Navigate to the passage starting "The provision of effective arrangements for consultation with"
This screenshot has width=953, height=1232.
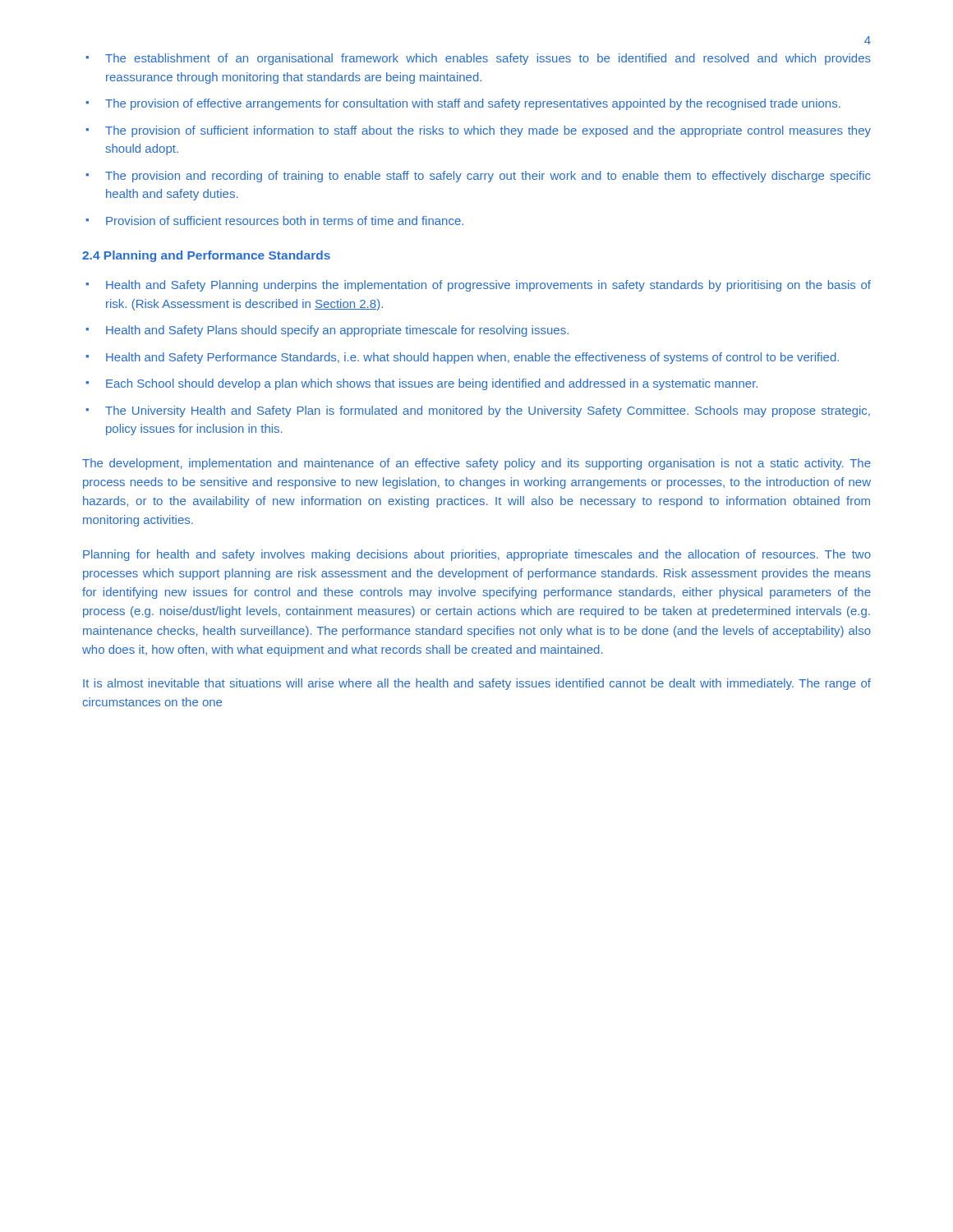(473, 103)
